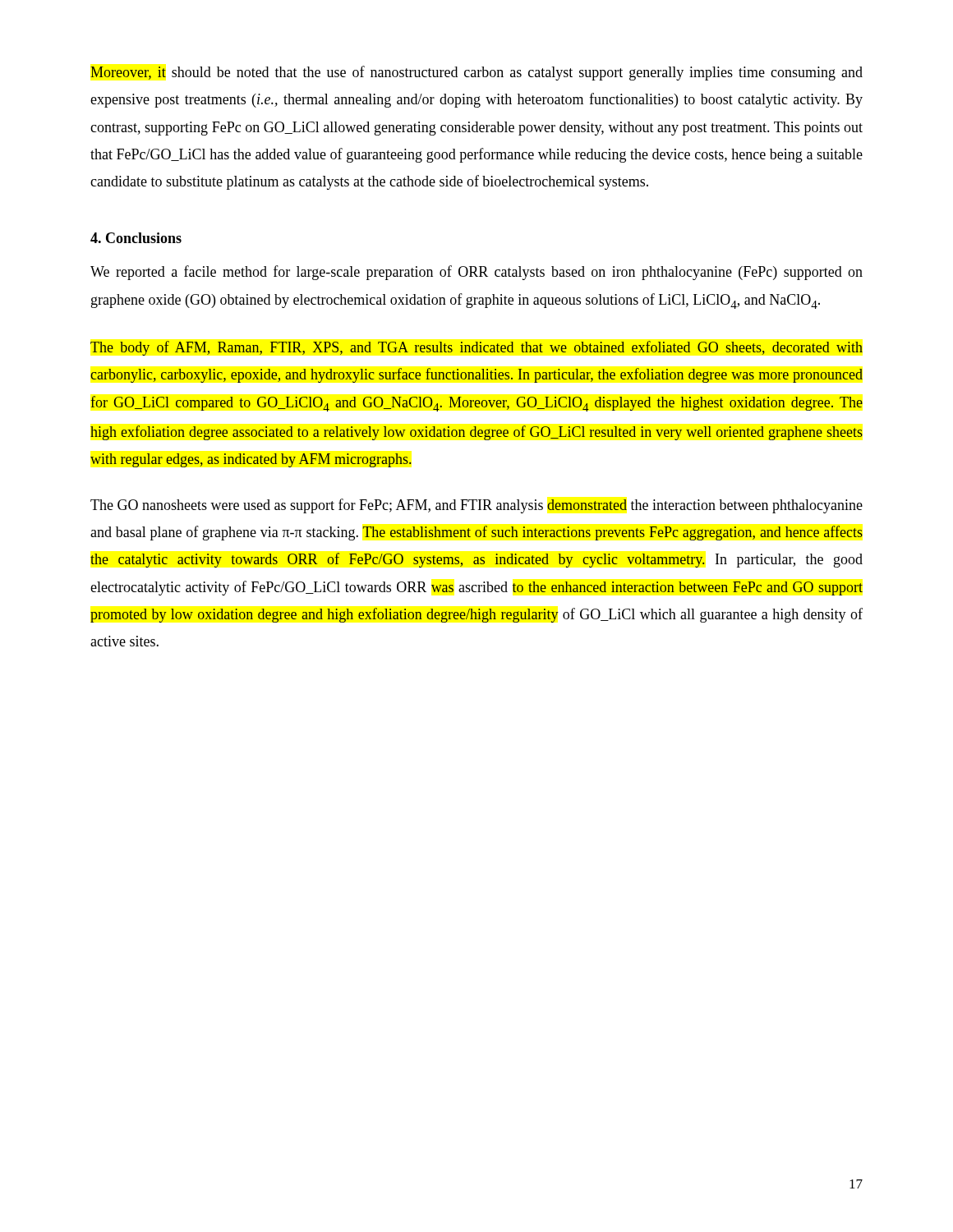Point to the block beginning "We reported a facile"

coord(476,288)
